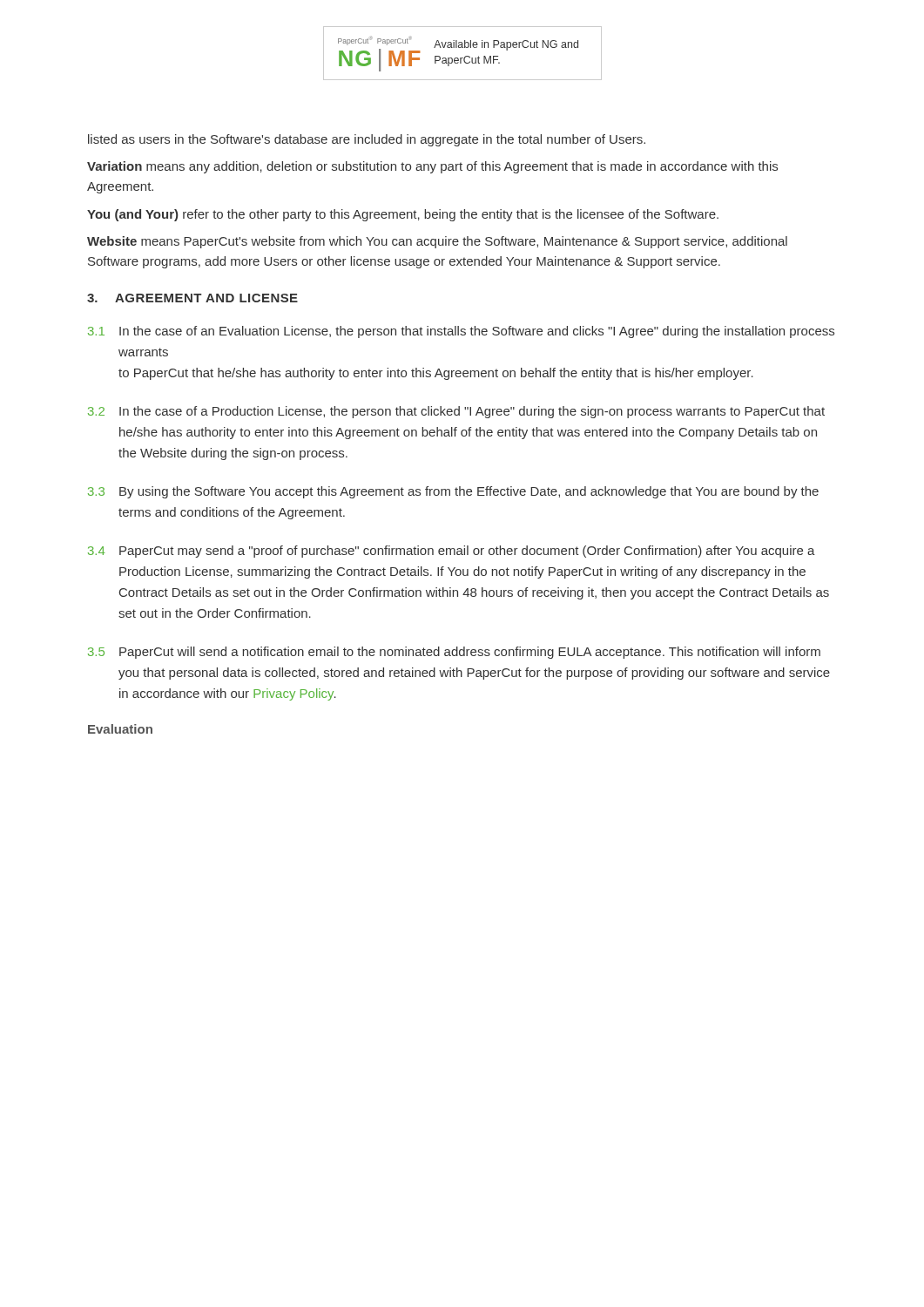The image size is (924, 1307).
Task: Locate the logo
Action: click(x=462, y=65)
